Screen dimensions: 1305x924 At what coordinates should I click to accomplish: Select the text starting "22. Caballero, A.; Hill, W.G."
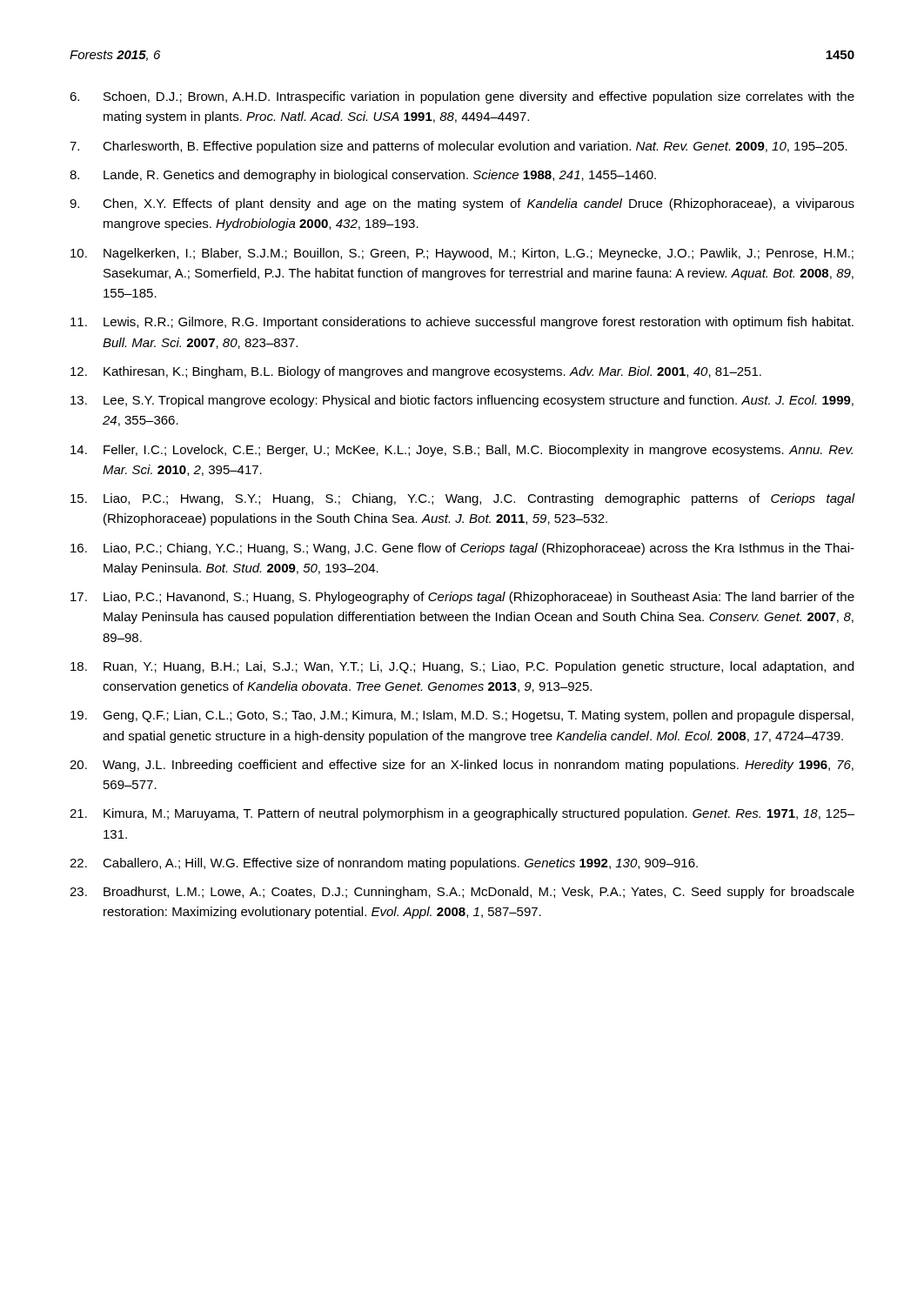click(462, 863)
